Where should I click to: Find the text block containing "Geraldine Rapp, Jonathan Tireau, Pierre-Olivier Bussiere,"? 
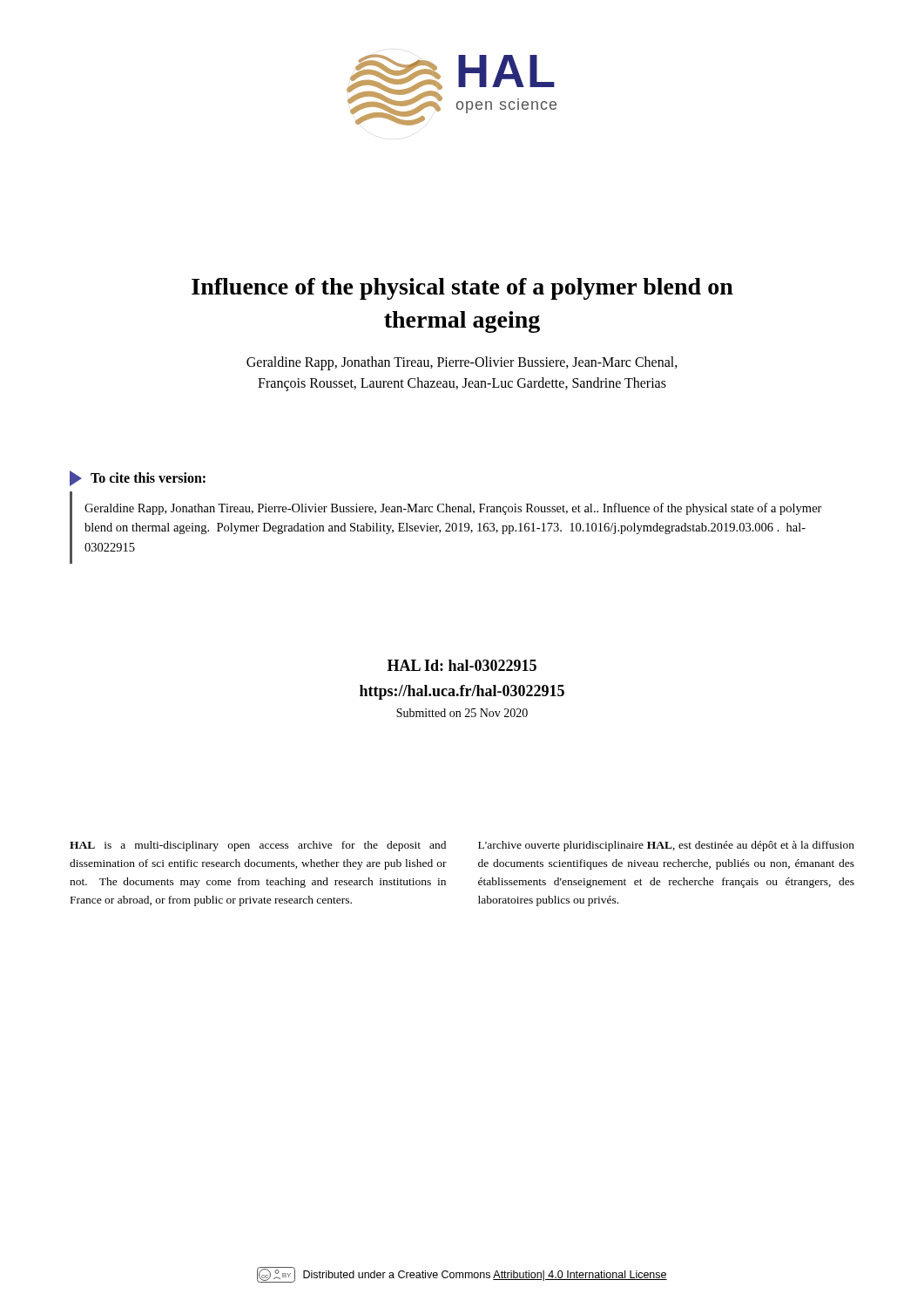point(453,528)
